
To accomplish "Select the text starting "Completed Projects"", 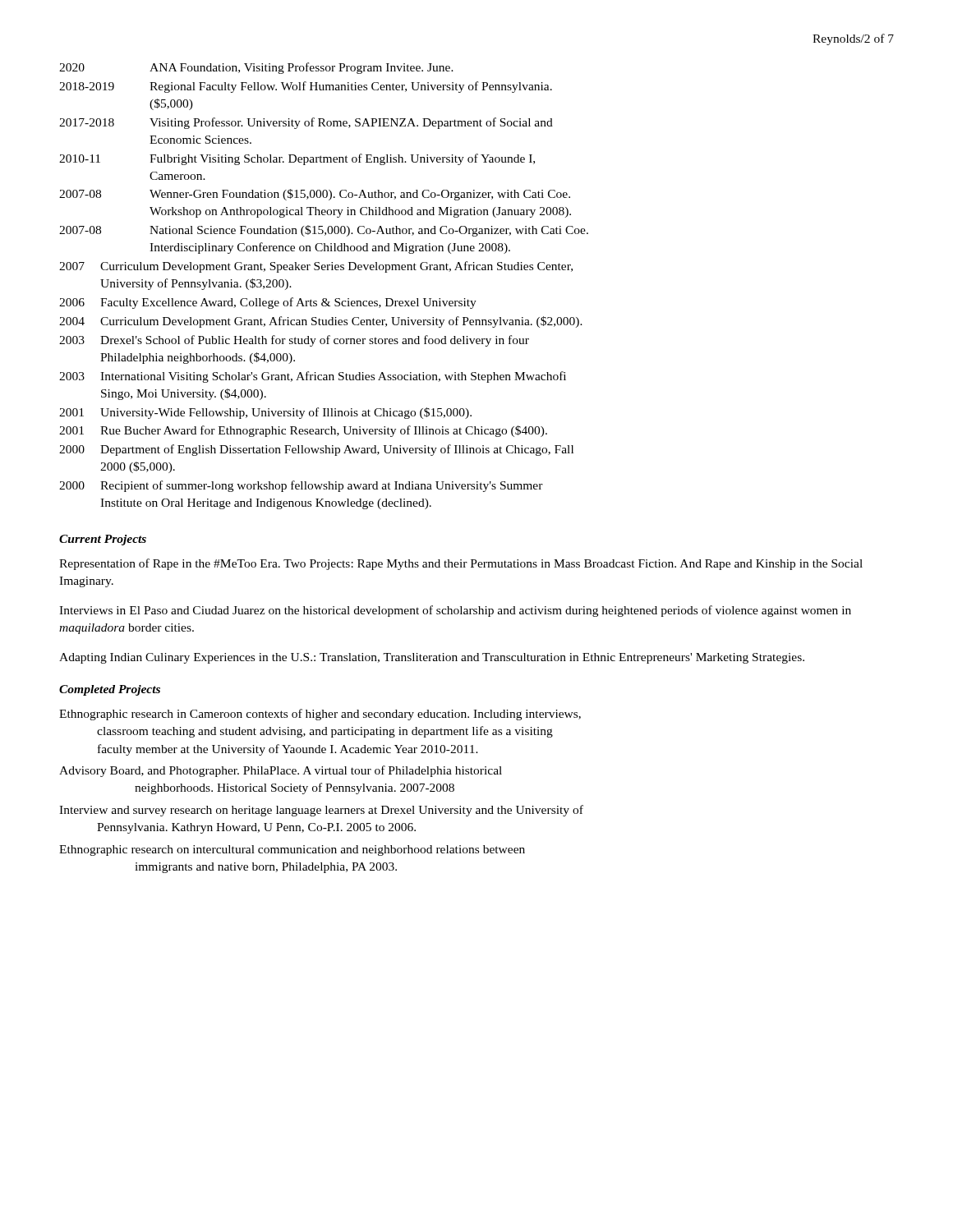I will tap(110, 689).
